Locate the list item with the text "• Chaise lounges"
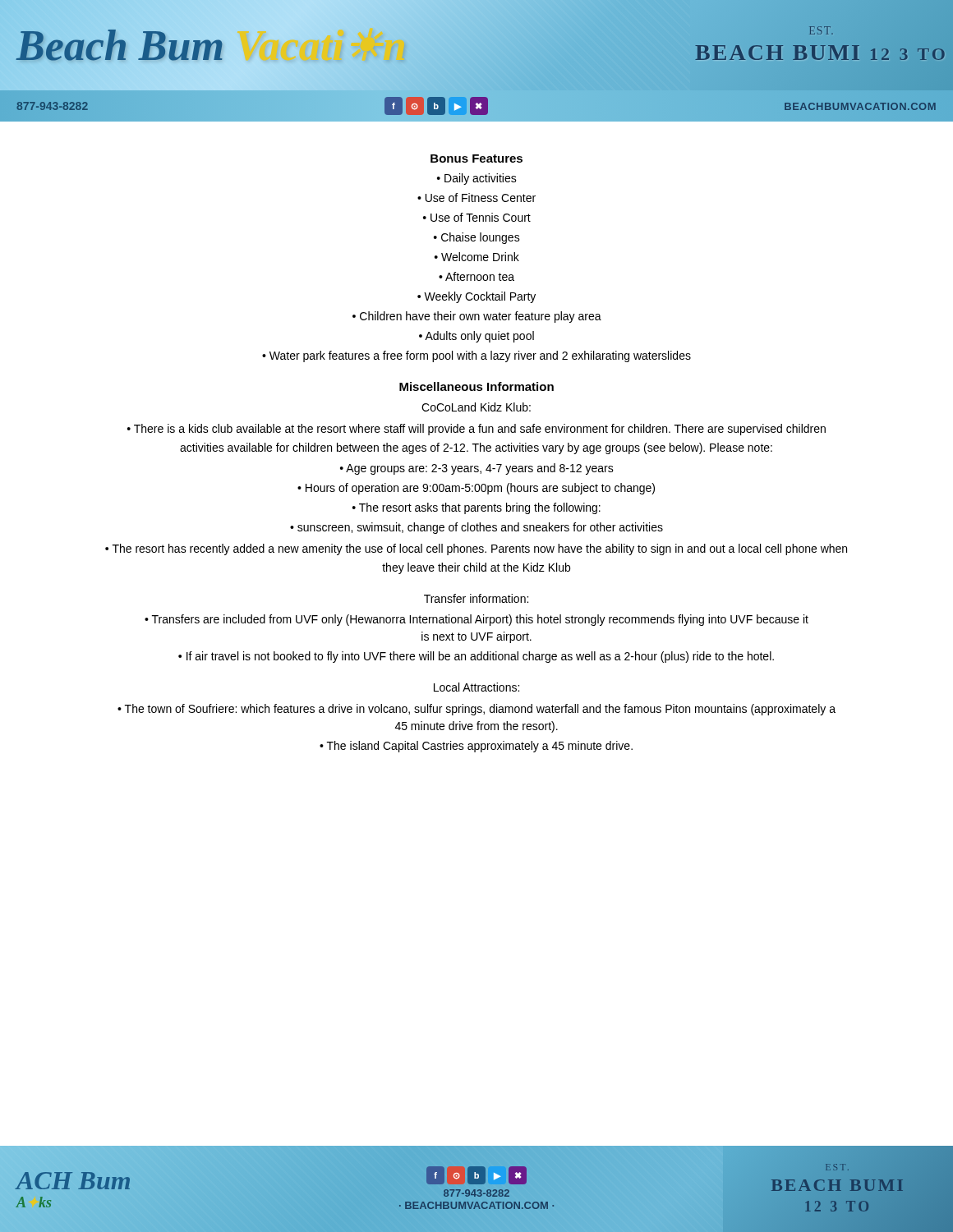 pyautogui.click(x=476, y=238)
